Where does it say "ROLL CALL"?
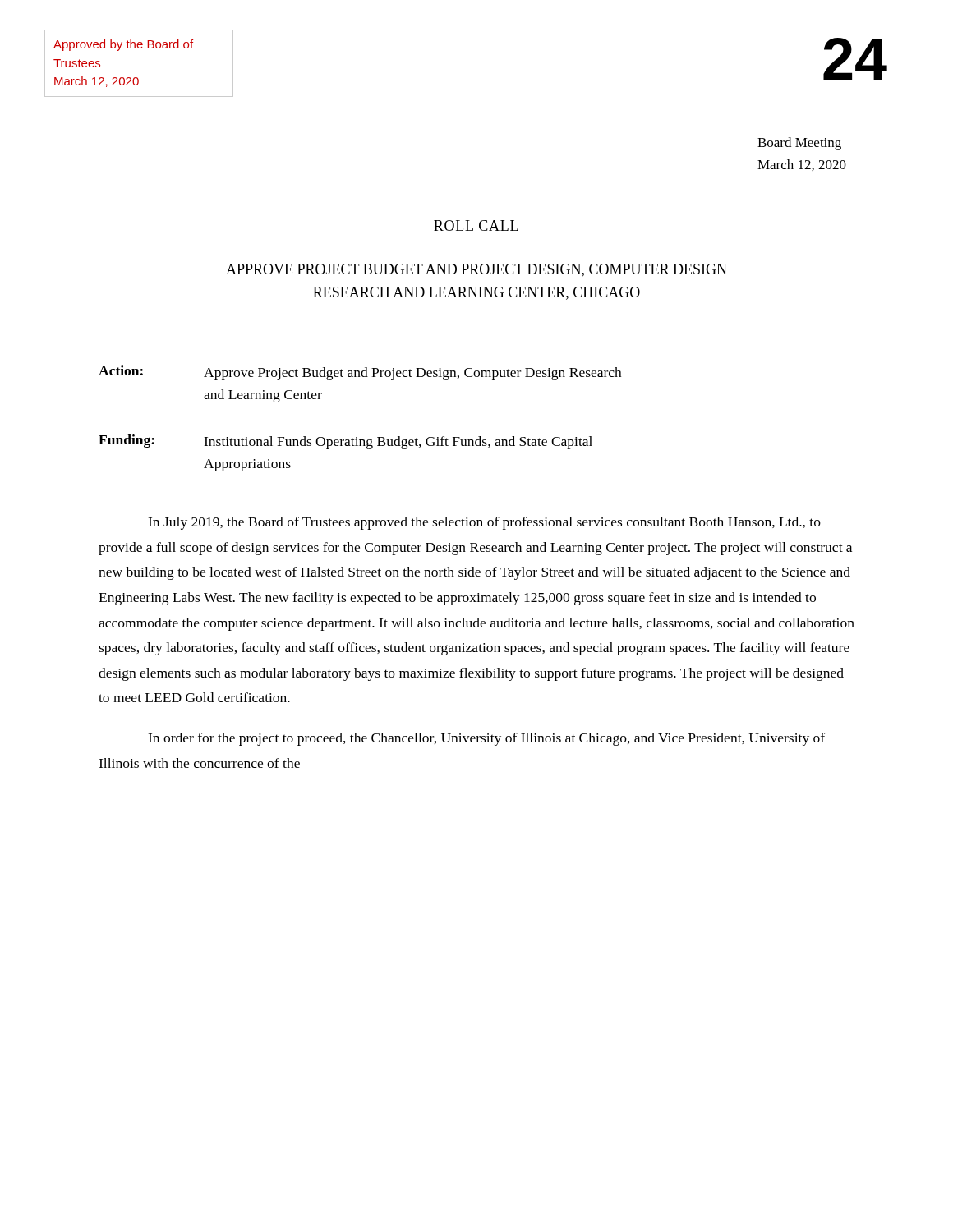 click(x=476, y=226)
